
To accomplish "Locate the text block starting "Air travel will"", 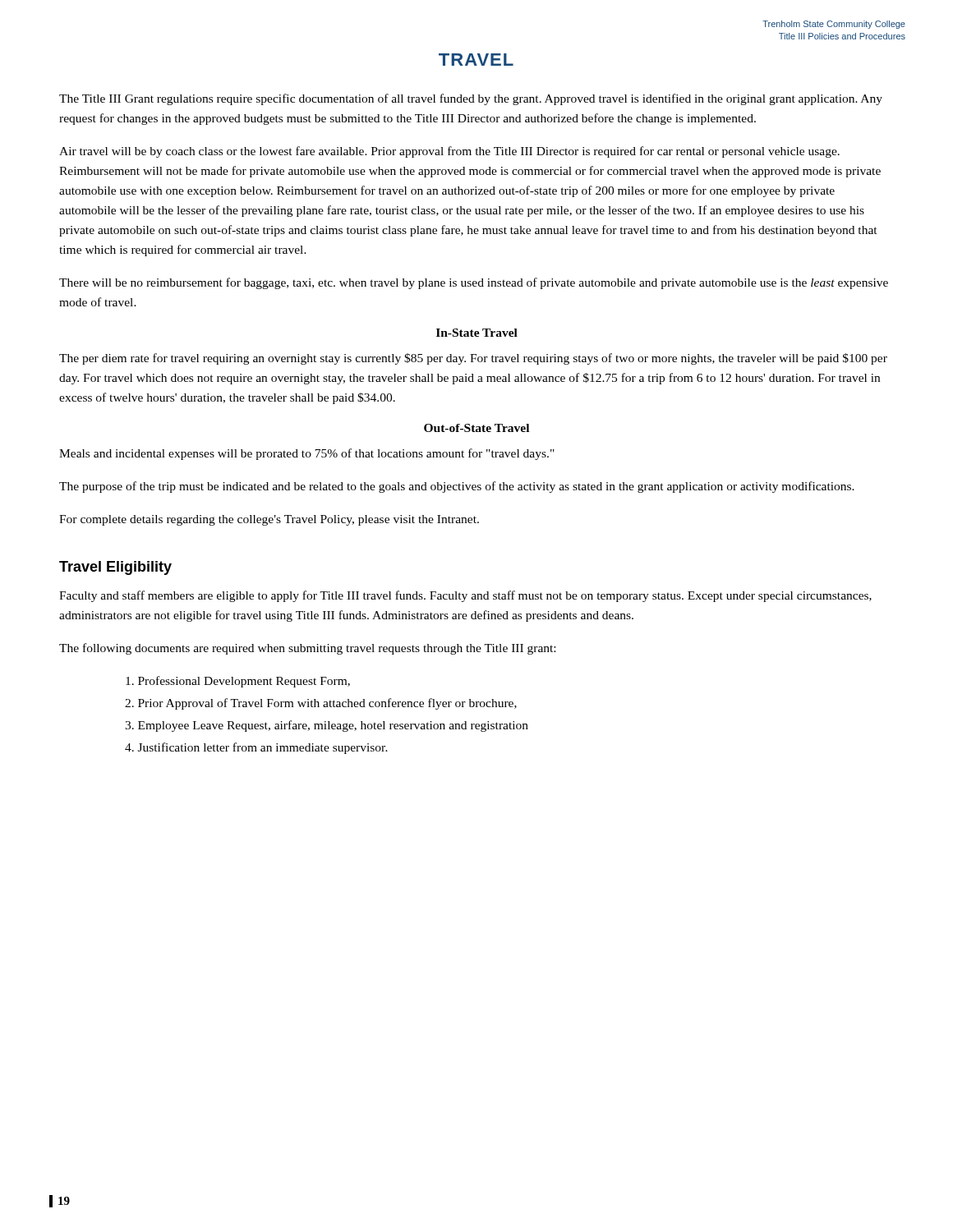I will tap(470, 200).
